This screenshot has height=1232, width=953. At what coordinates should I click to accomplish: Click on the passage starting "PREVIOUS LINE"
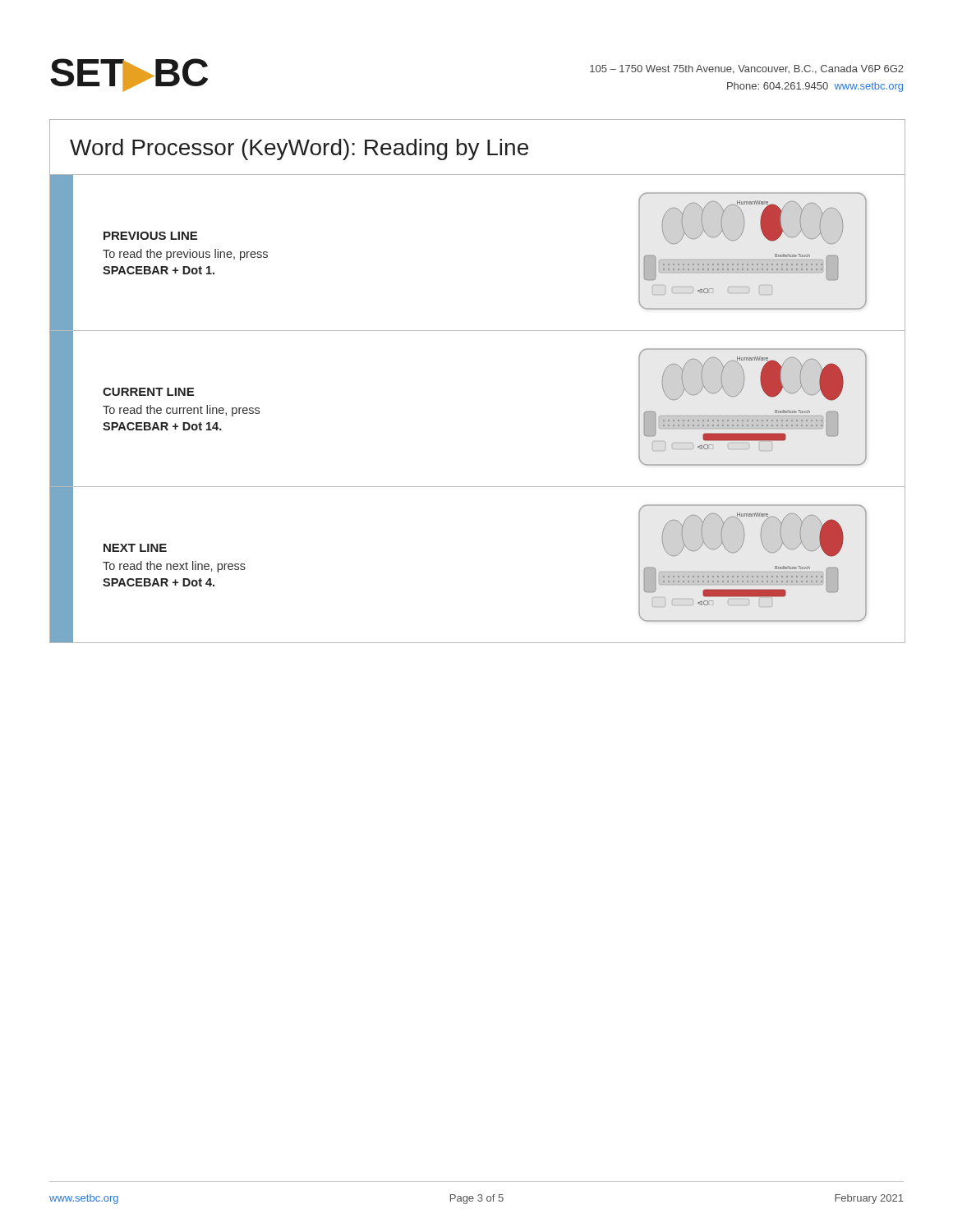(150, 235)
